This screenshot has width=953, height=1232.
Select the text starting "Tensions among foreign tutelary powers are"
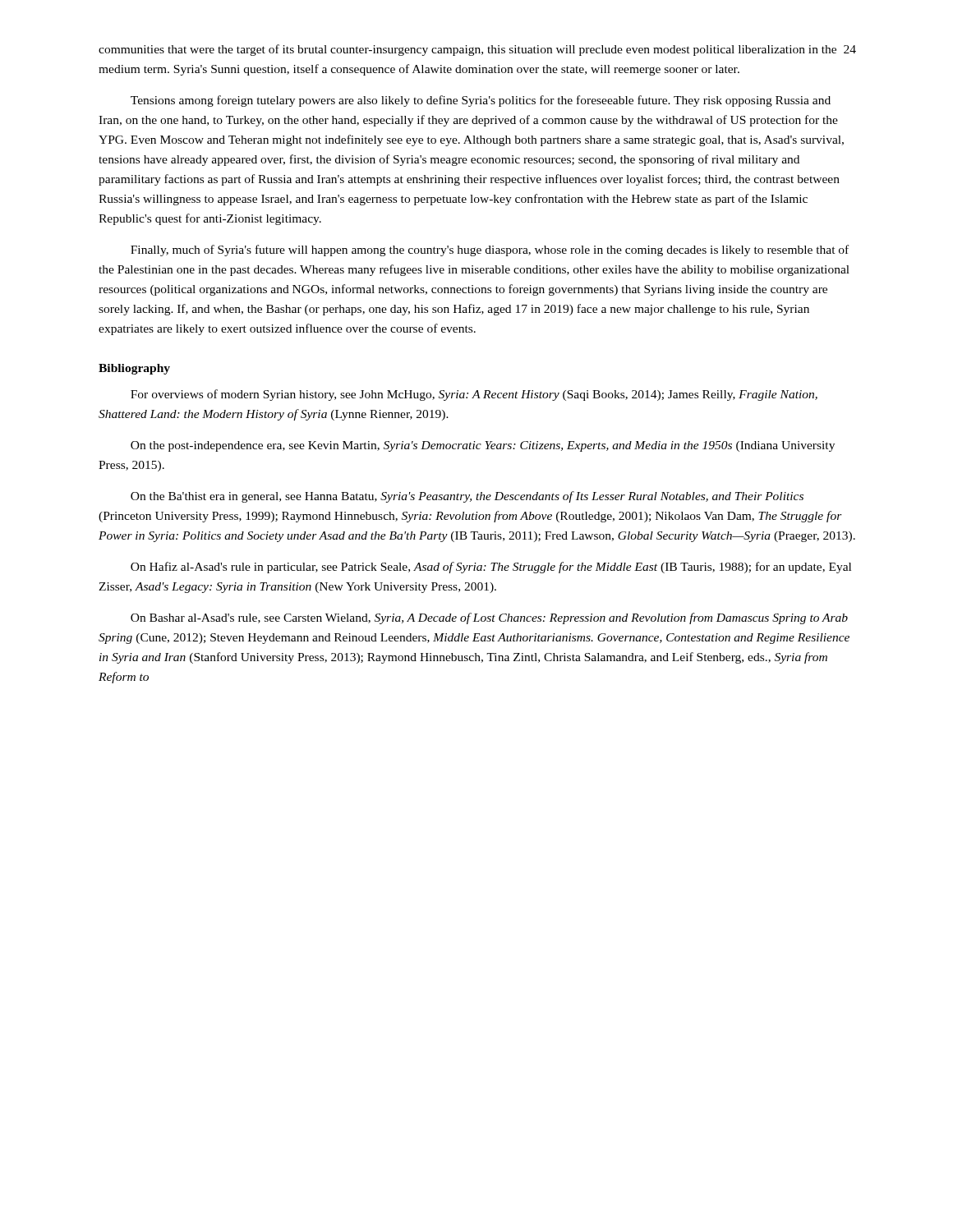click(472, 159)
